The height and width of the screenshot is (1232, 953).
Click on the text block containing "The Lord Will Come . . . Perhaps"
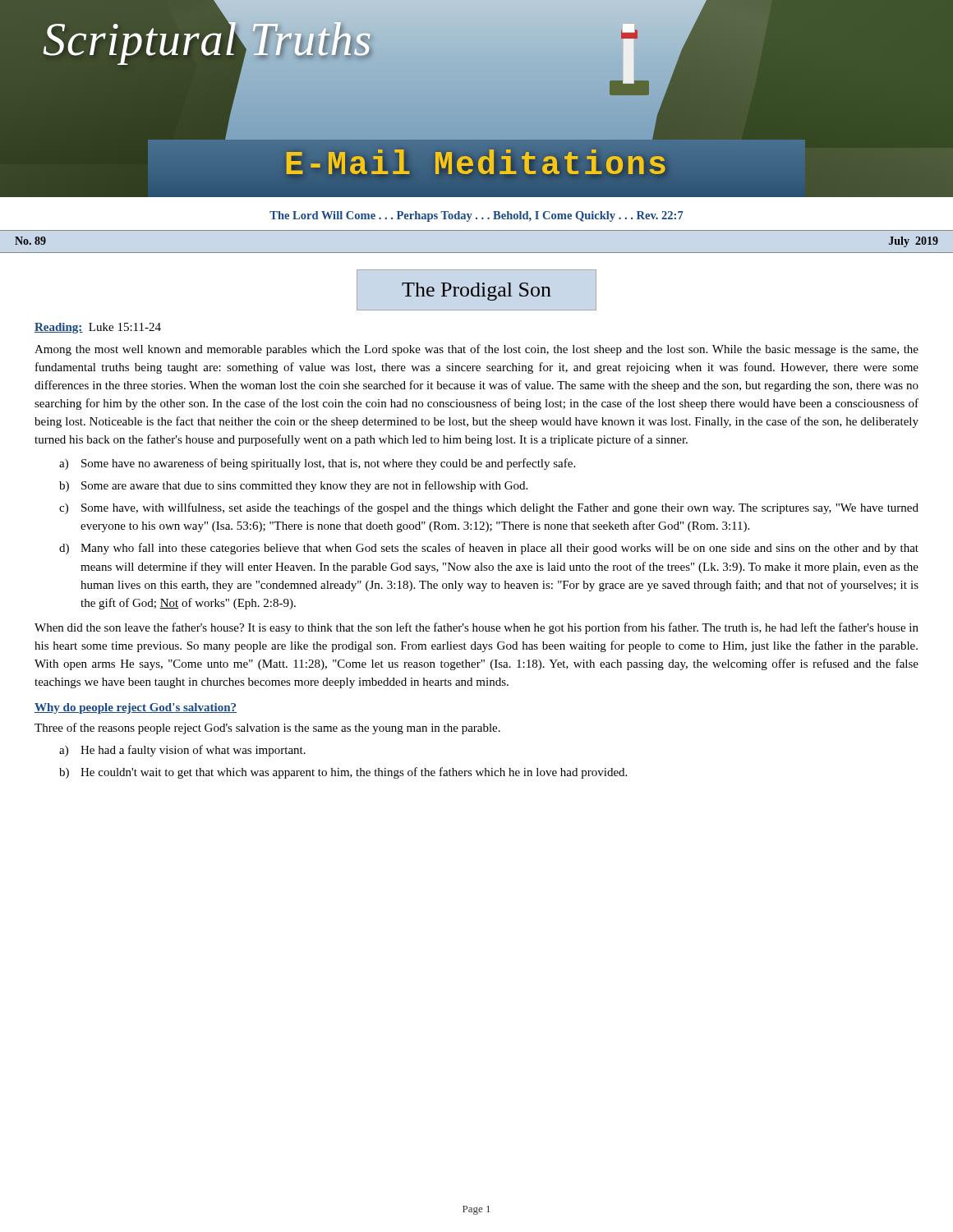pos(476,215)
